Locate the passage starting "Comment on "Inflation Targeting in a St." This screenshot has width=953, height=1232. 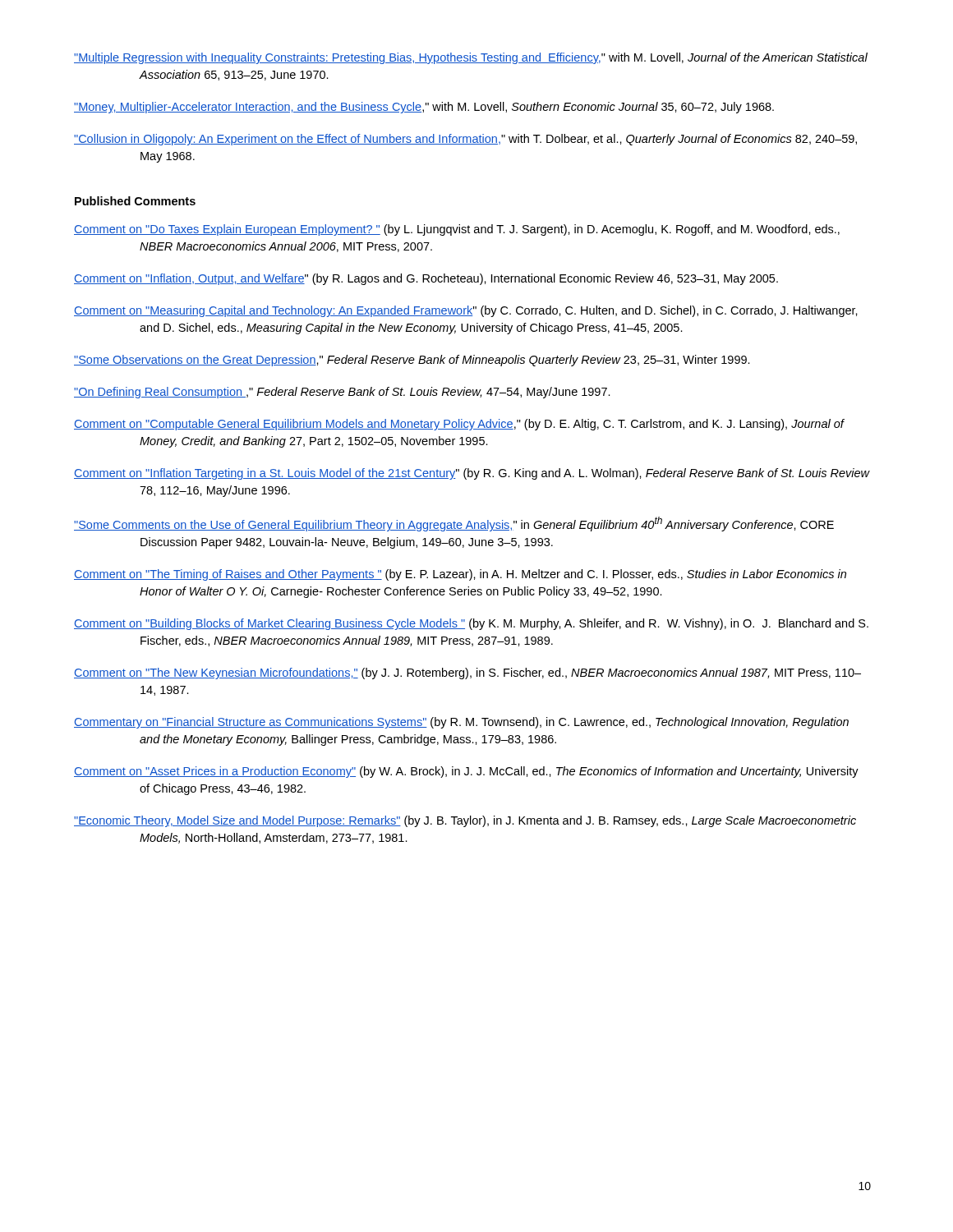(472, 482)
